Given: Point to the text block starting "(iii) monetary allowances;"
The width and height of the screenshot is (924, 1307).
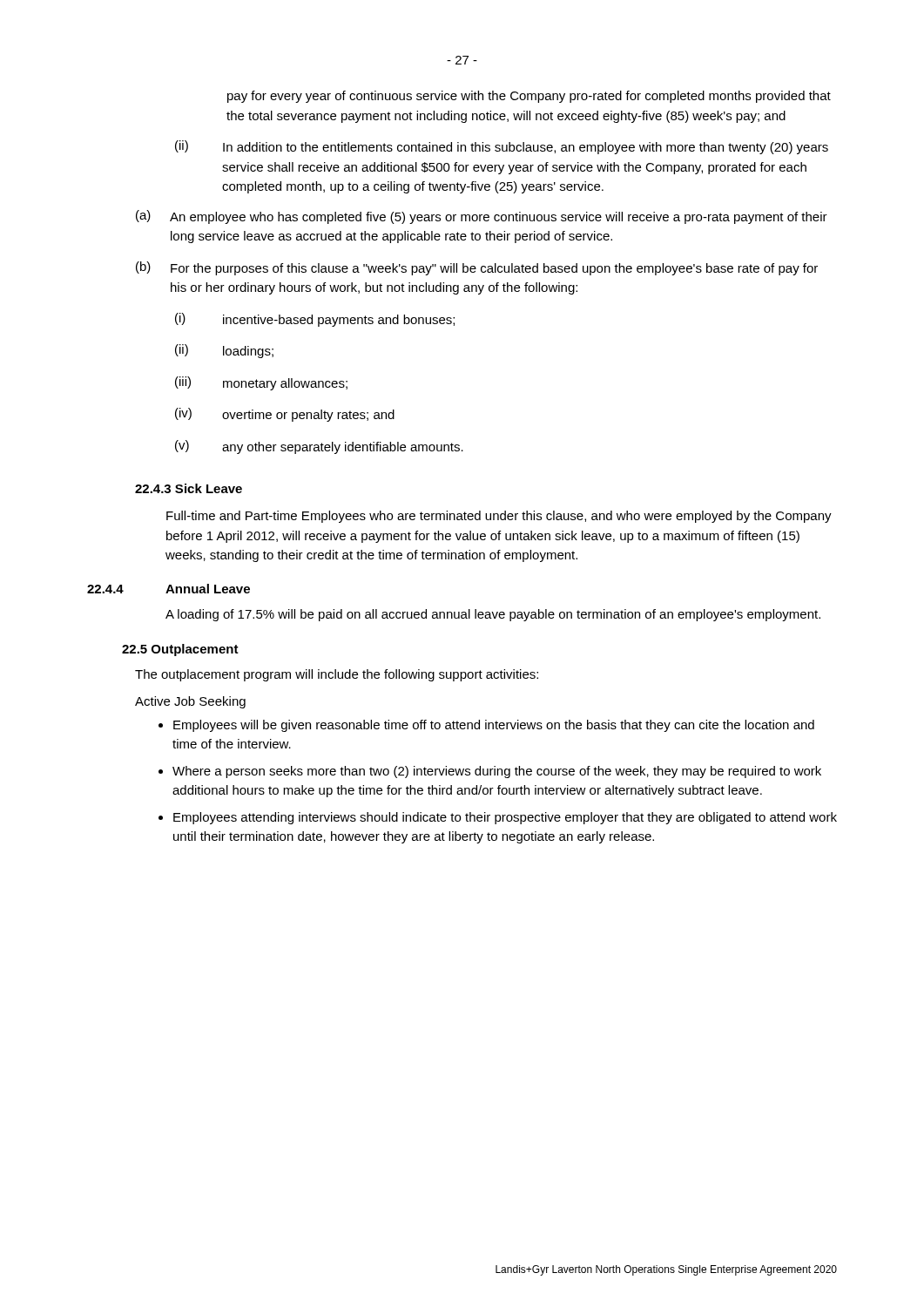Looking at the screenshot, I should [x=261, y=383].
